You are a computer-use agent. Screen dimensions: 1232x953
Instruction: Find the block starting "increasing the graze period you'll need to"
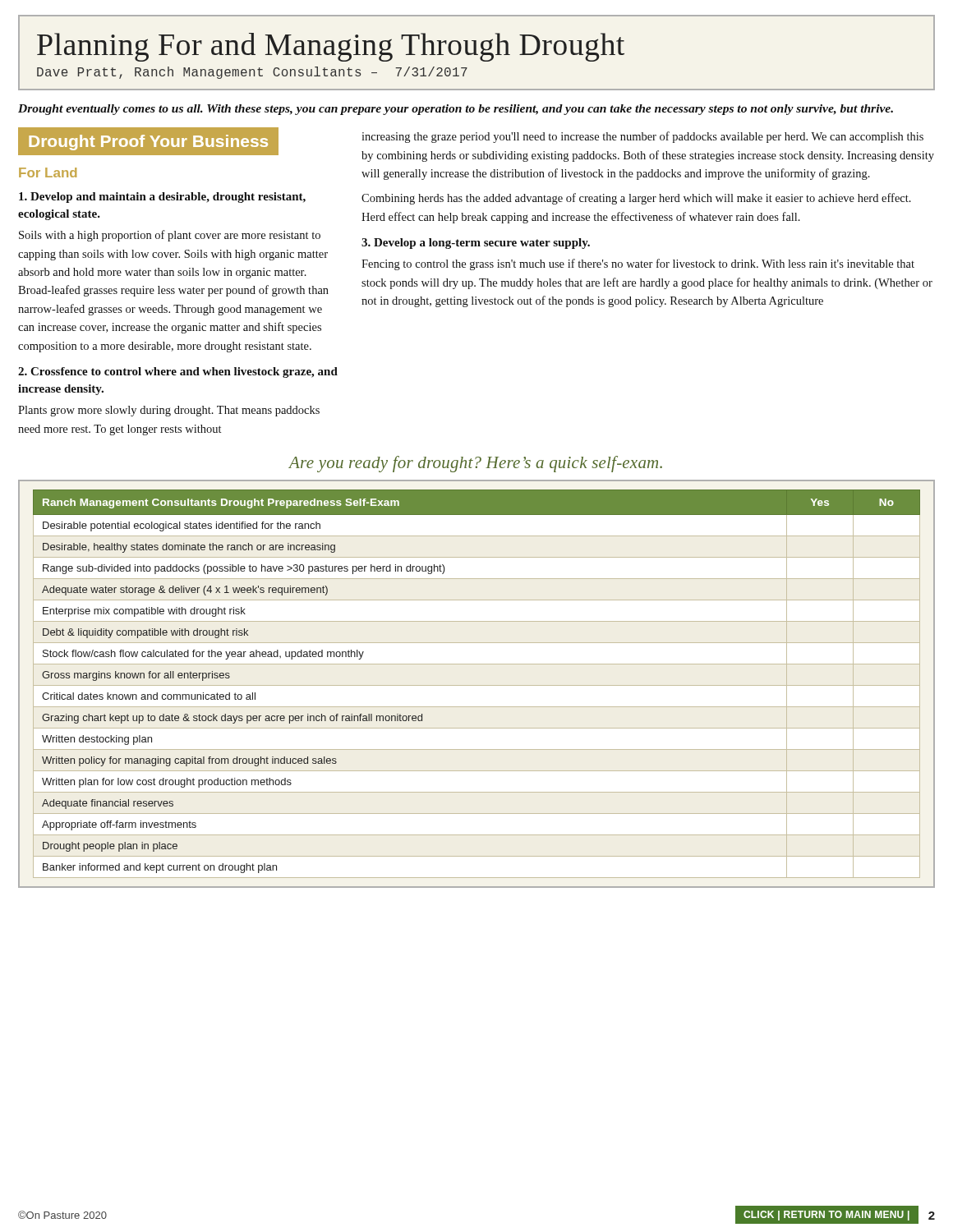coord(648,155)
